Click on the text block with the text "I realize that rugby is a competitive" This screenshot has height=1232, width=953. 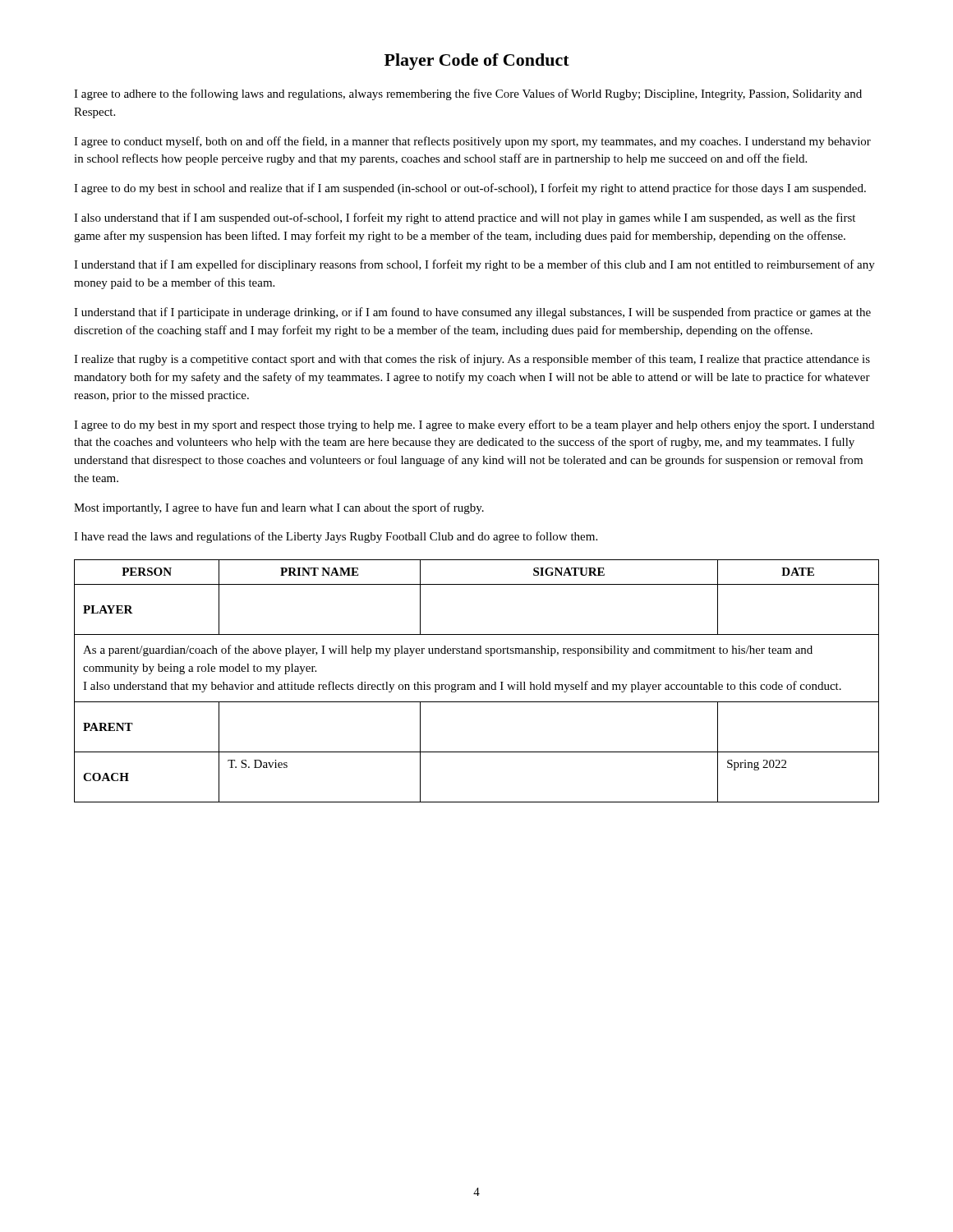pos(472,377)
